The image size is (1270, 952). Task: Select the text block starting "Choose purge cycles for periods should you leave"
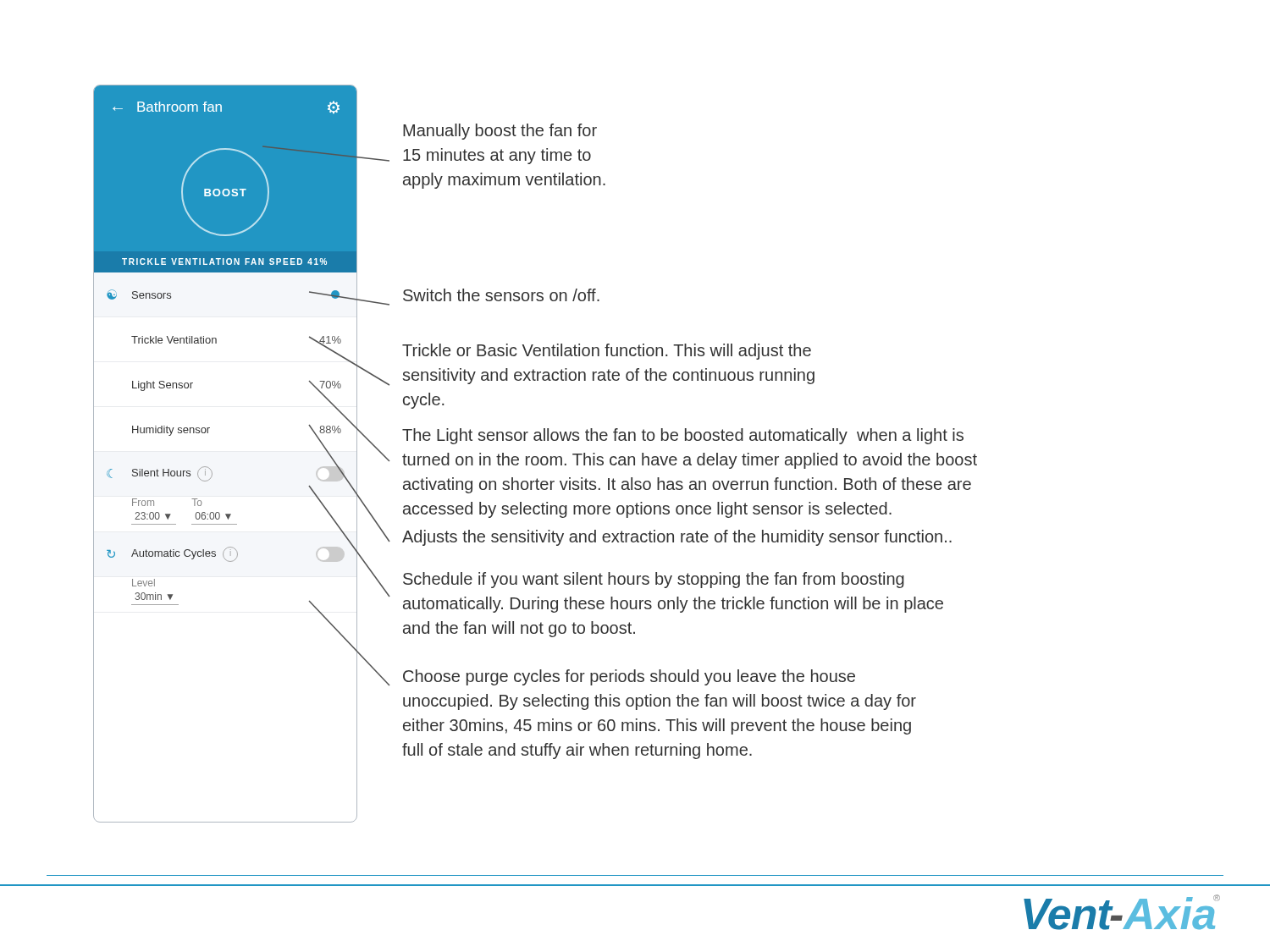pyautogui.click(x=659, y=713)
